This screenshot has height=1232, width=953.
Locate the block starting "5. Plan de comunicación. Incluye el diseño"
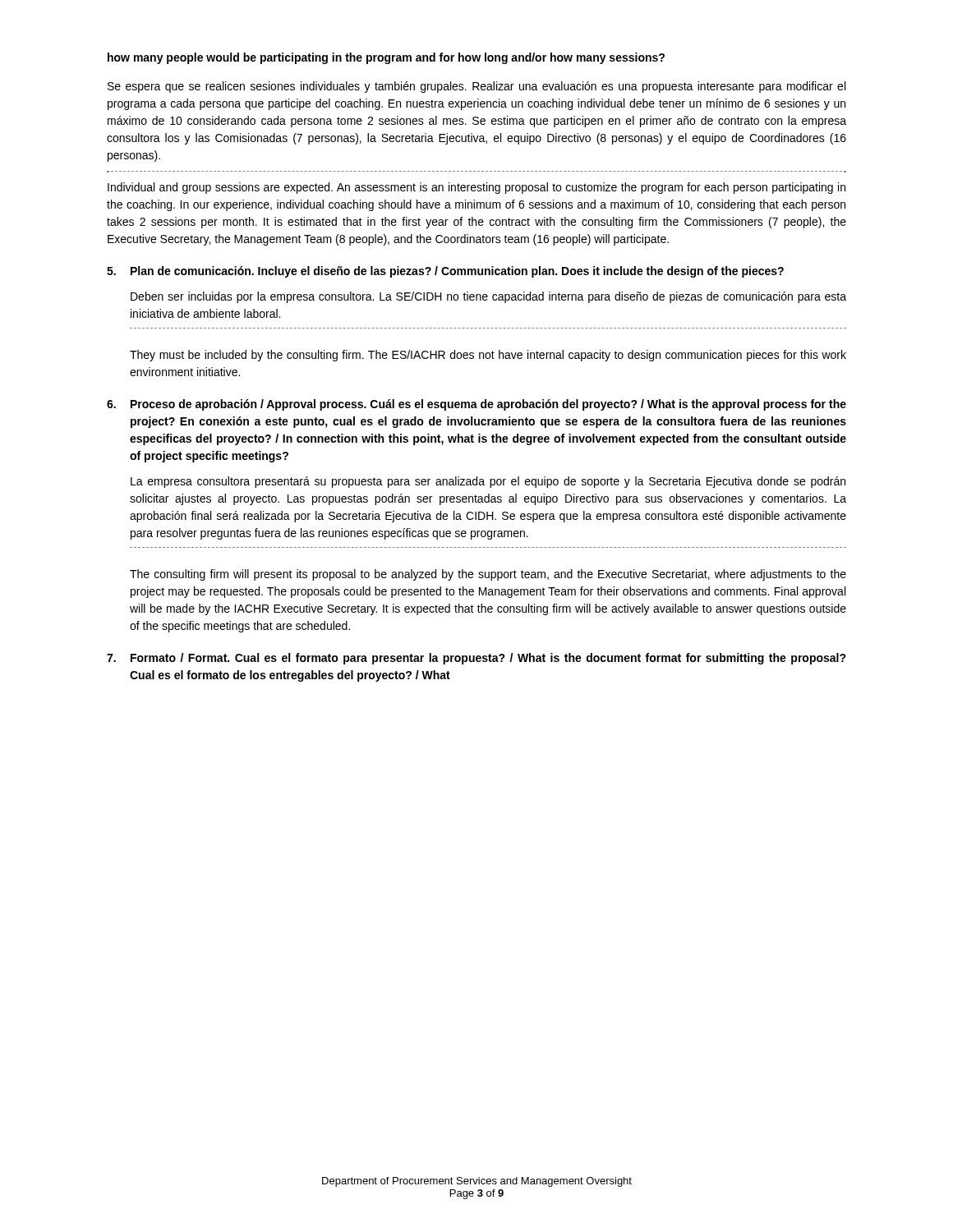point(476,271)
